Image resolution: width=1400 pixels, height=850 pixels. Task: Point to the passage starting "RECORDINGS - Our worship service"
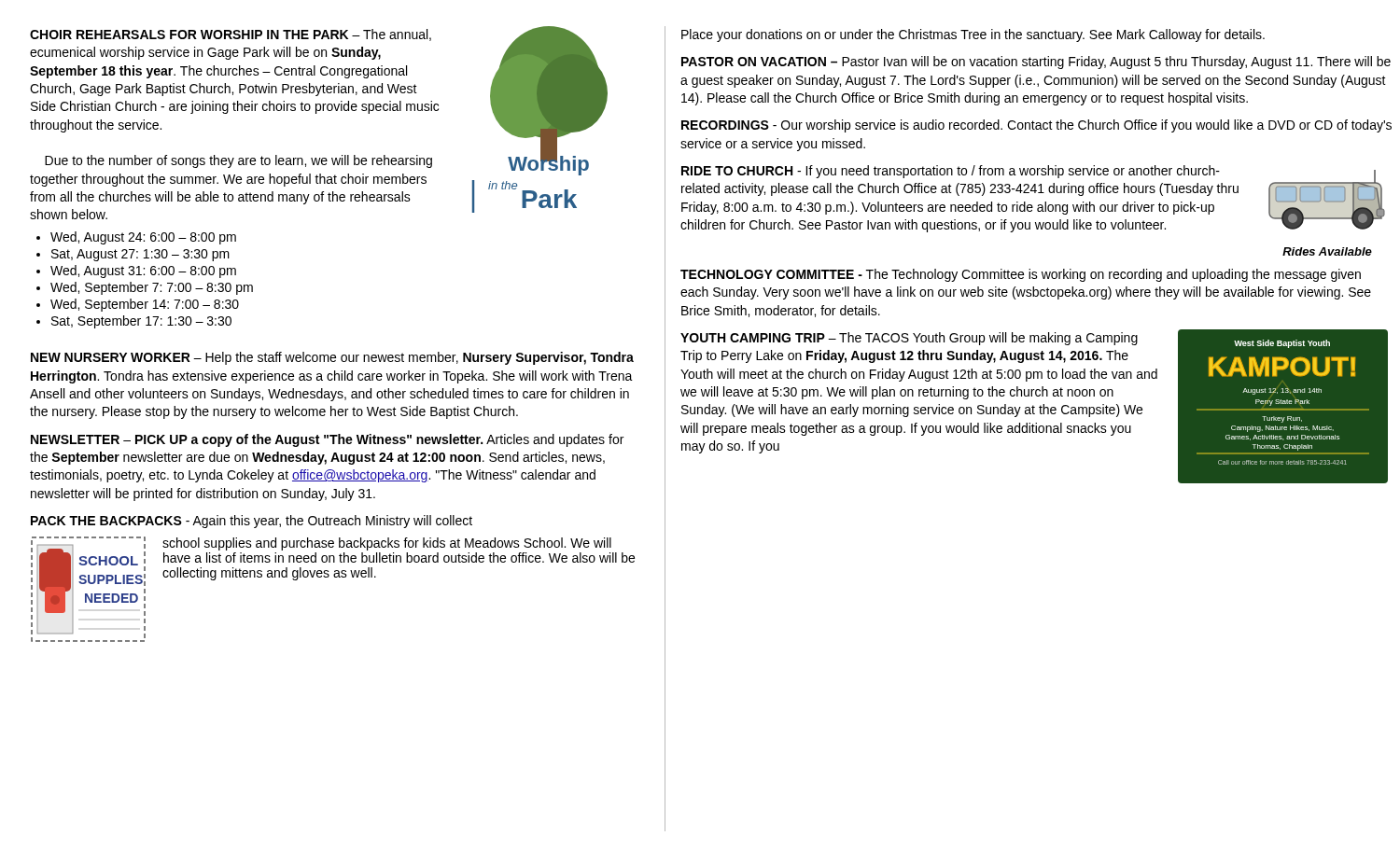[1036, 134]
